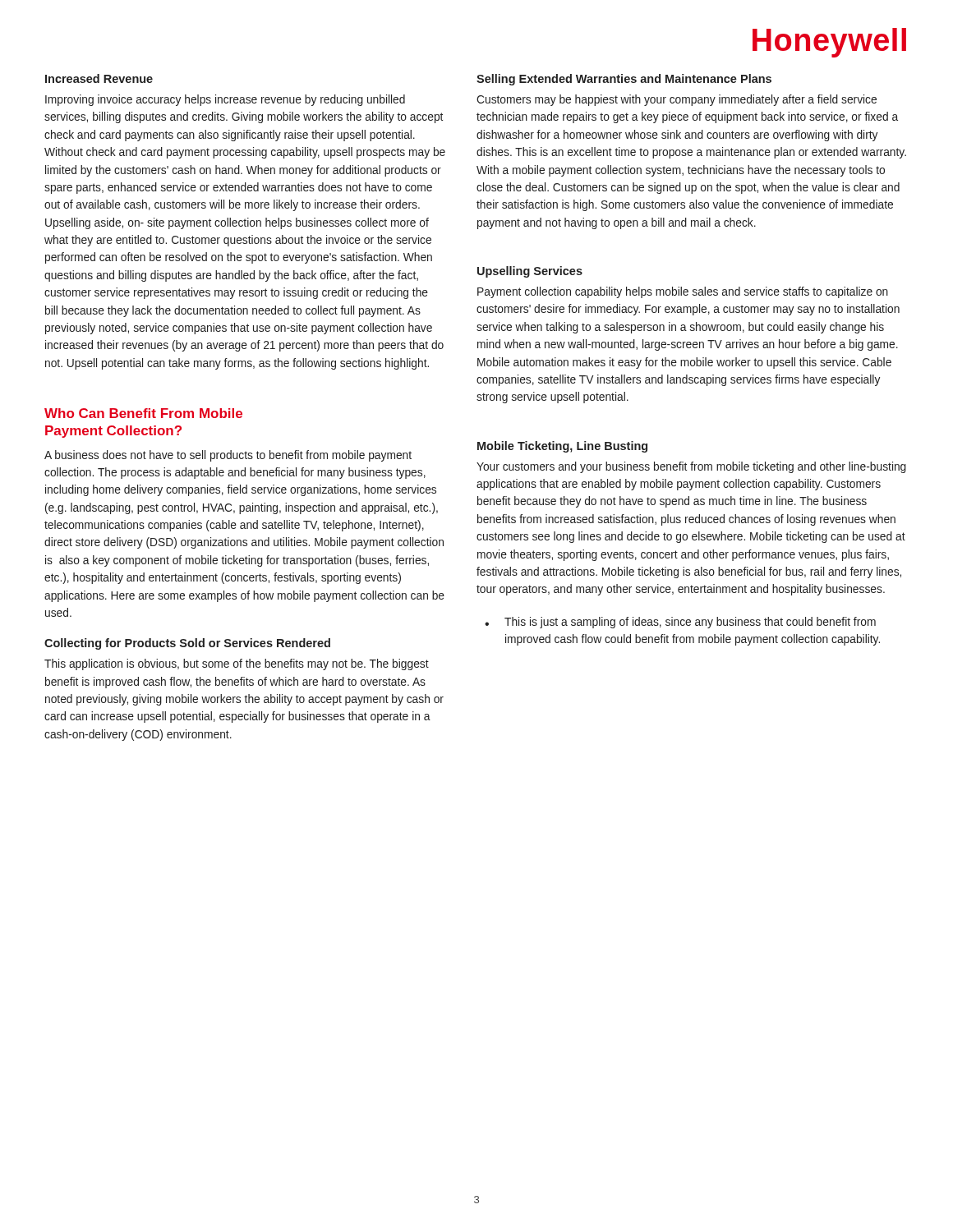Locate the block of text that opens with "A business does not have to sell products"
The height and width of the screenshot is (1232, 953).
pos(246,534)
